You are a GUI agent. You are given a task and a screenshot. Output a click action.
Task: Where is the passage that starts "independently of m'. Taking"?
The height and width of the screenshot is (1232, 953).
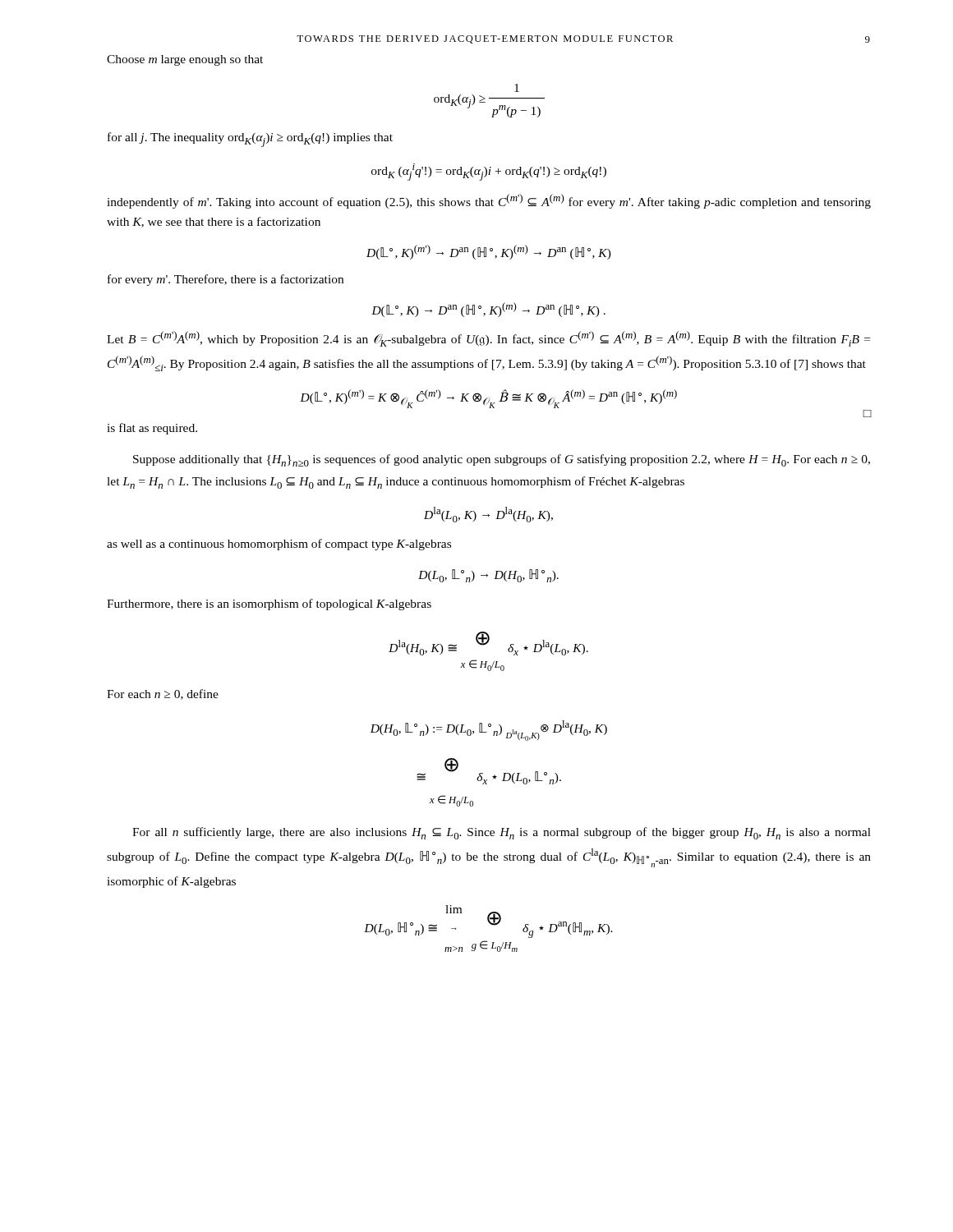pos(489,211)
